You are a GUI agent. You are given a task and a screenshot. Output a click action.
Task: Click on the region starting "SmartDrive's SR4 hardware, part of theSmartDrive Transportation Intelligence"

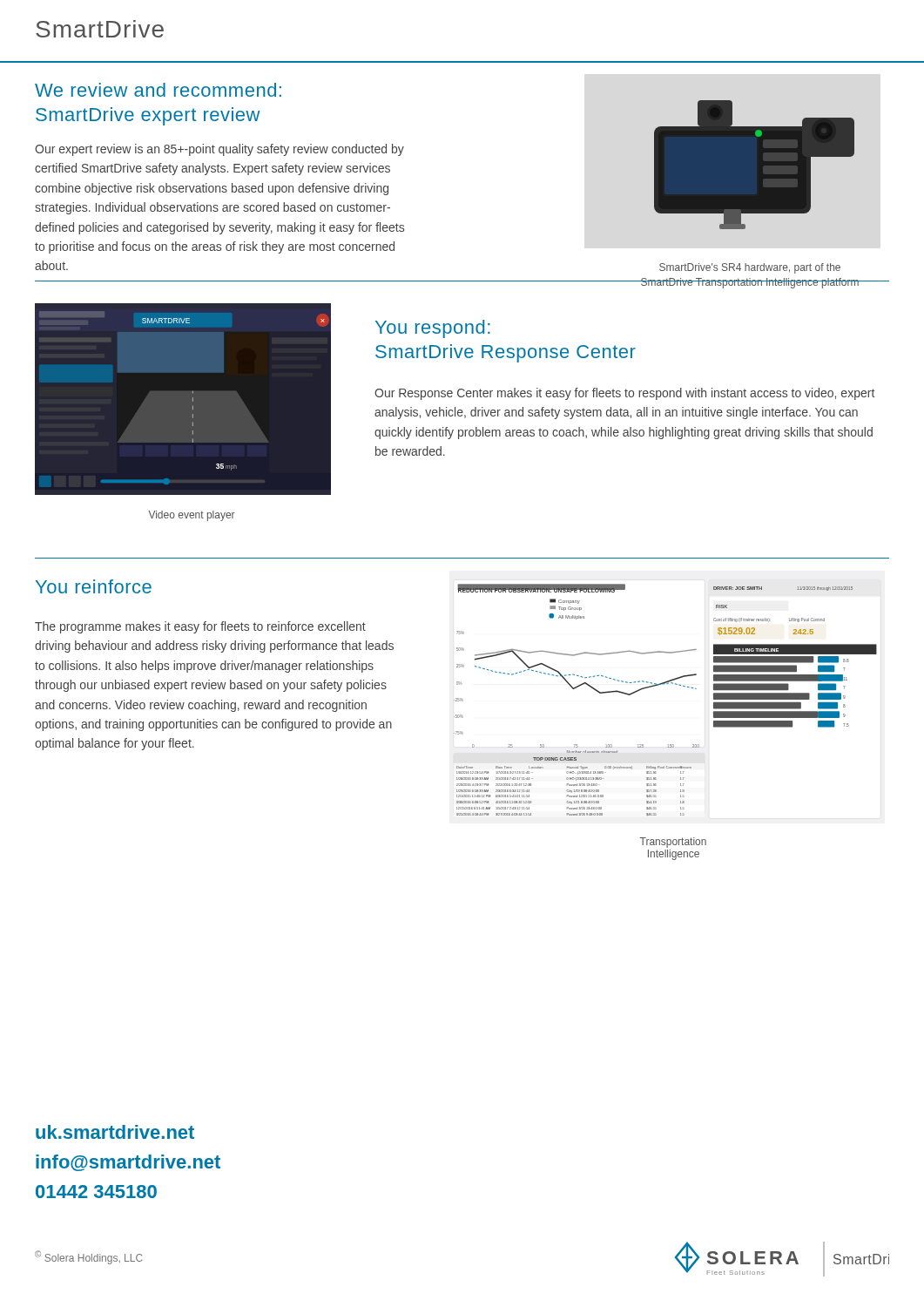pos(750,275)
